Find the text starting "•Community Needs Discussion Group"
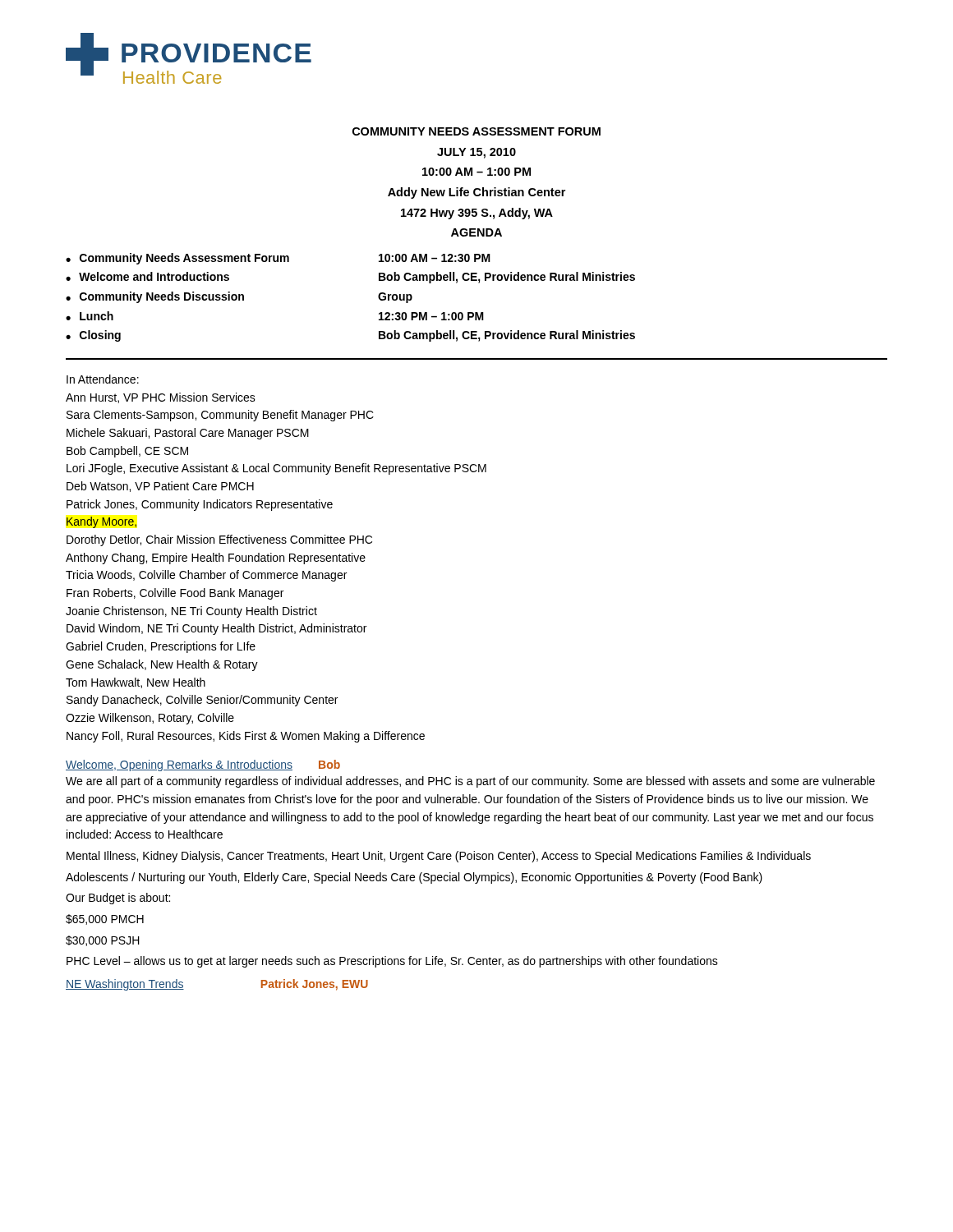The width and height of the screenshot is (953, 1232). coord(239,297)
